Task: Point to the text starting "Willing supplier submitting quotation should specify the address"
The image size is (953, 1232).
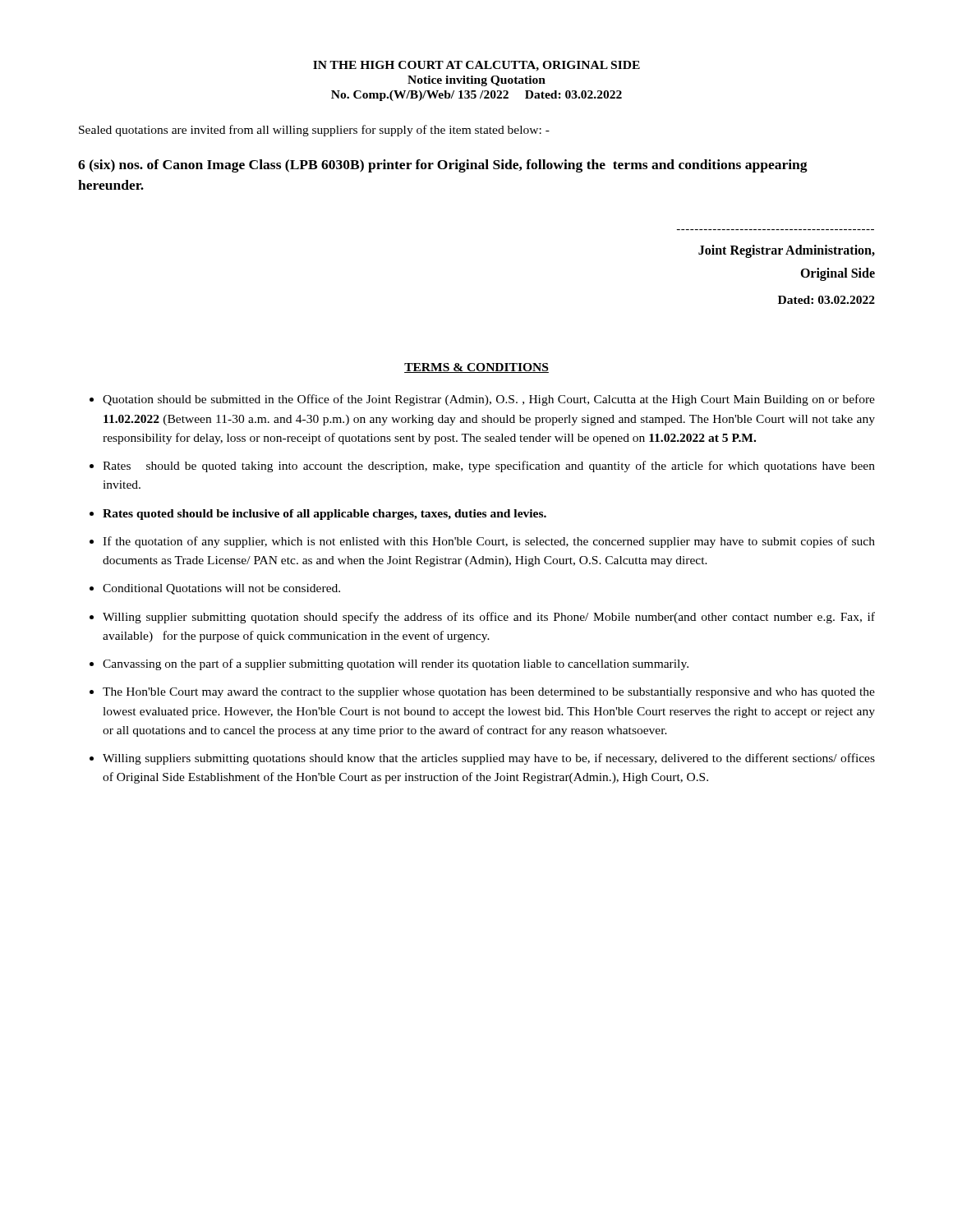Action: [x=489, y=626]
